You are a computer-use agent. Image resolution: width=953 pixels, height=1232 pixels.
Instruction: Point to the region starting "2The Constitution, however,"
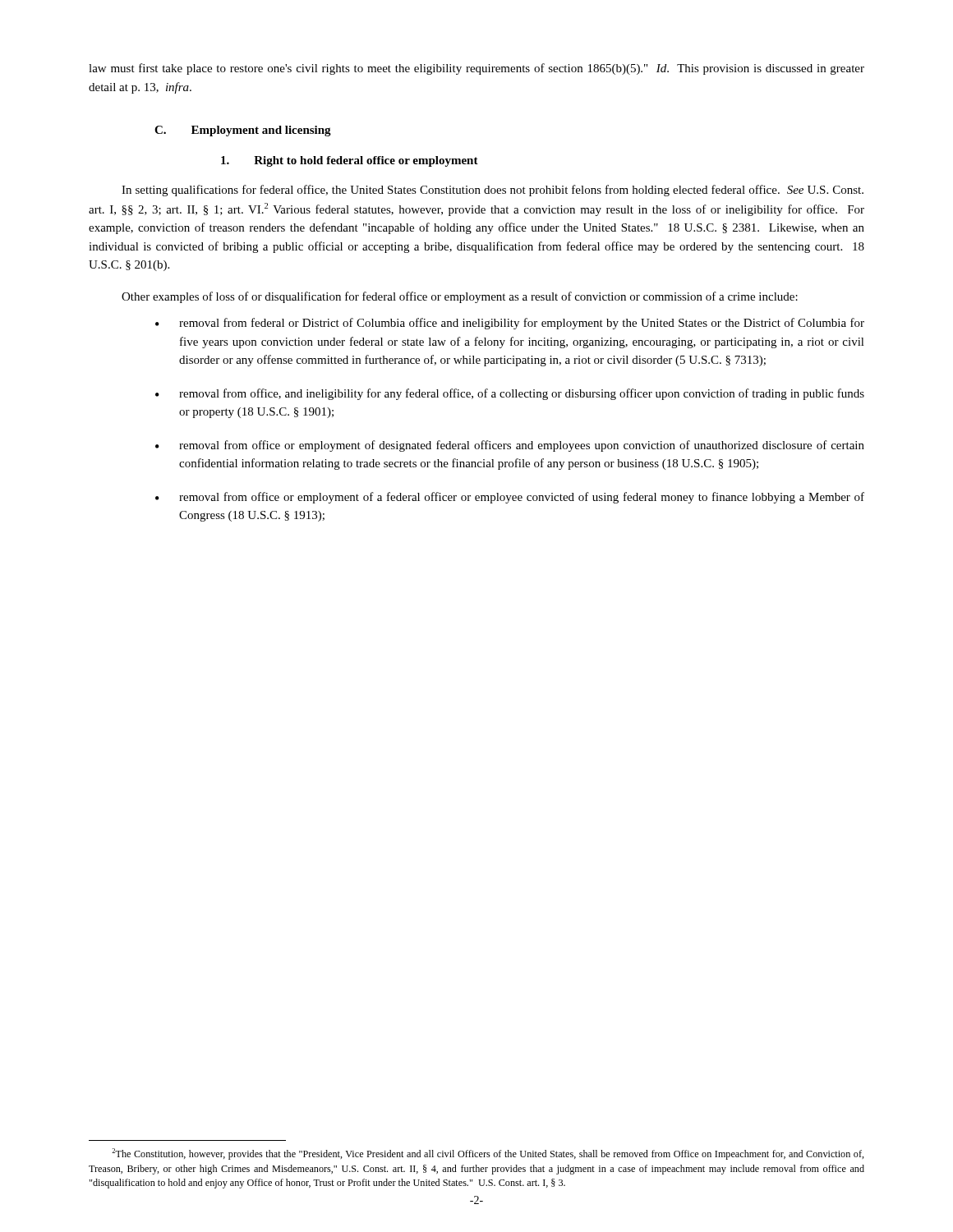[476, 1168]
